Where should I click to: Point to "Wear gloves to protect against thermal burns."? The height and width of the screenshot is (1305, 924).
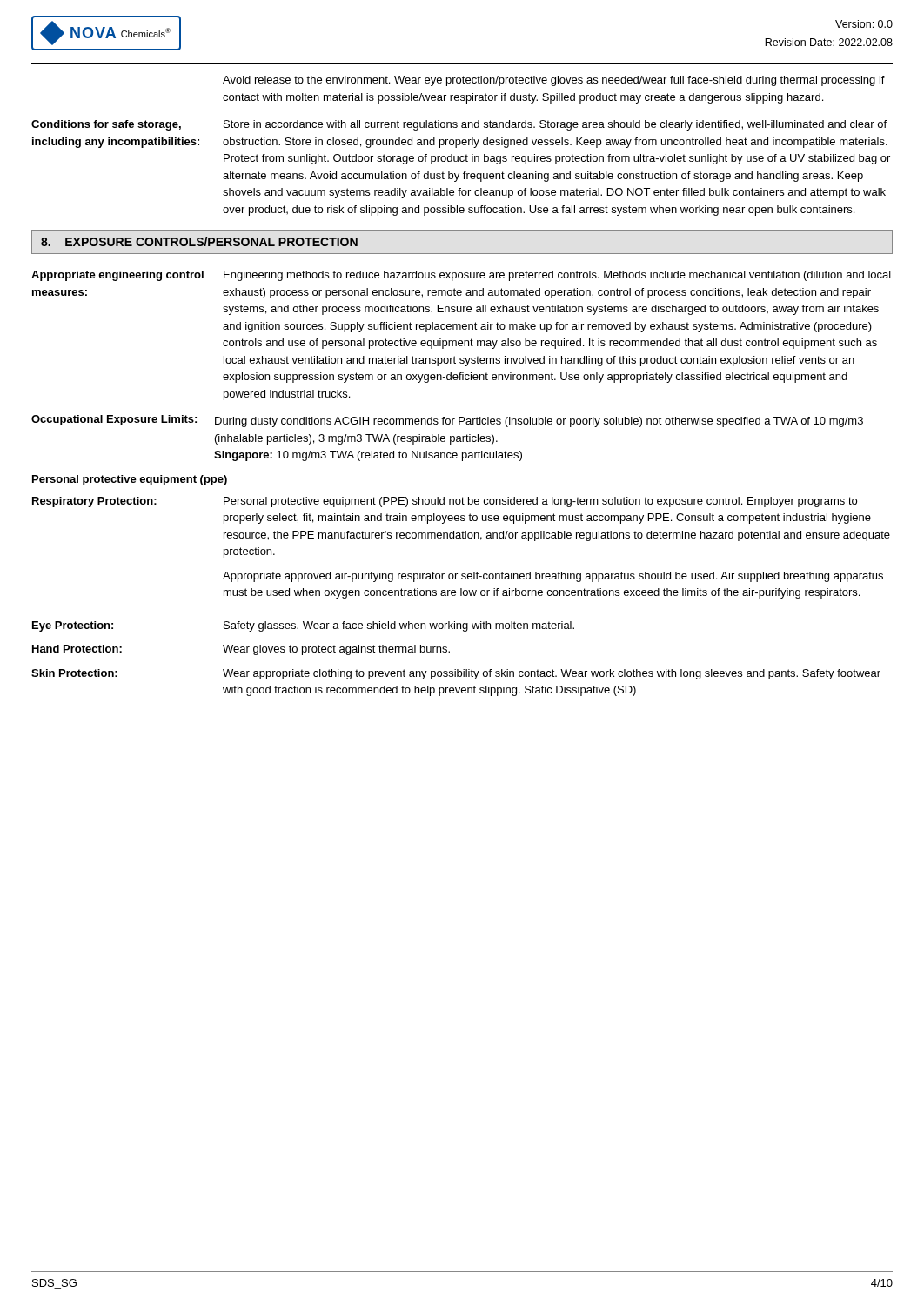[337, 649]
